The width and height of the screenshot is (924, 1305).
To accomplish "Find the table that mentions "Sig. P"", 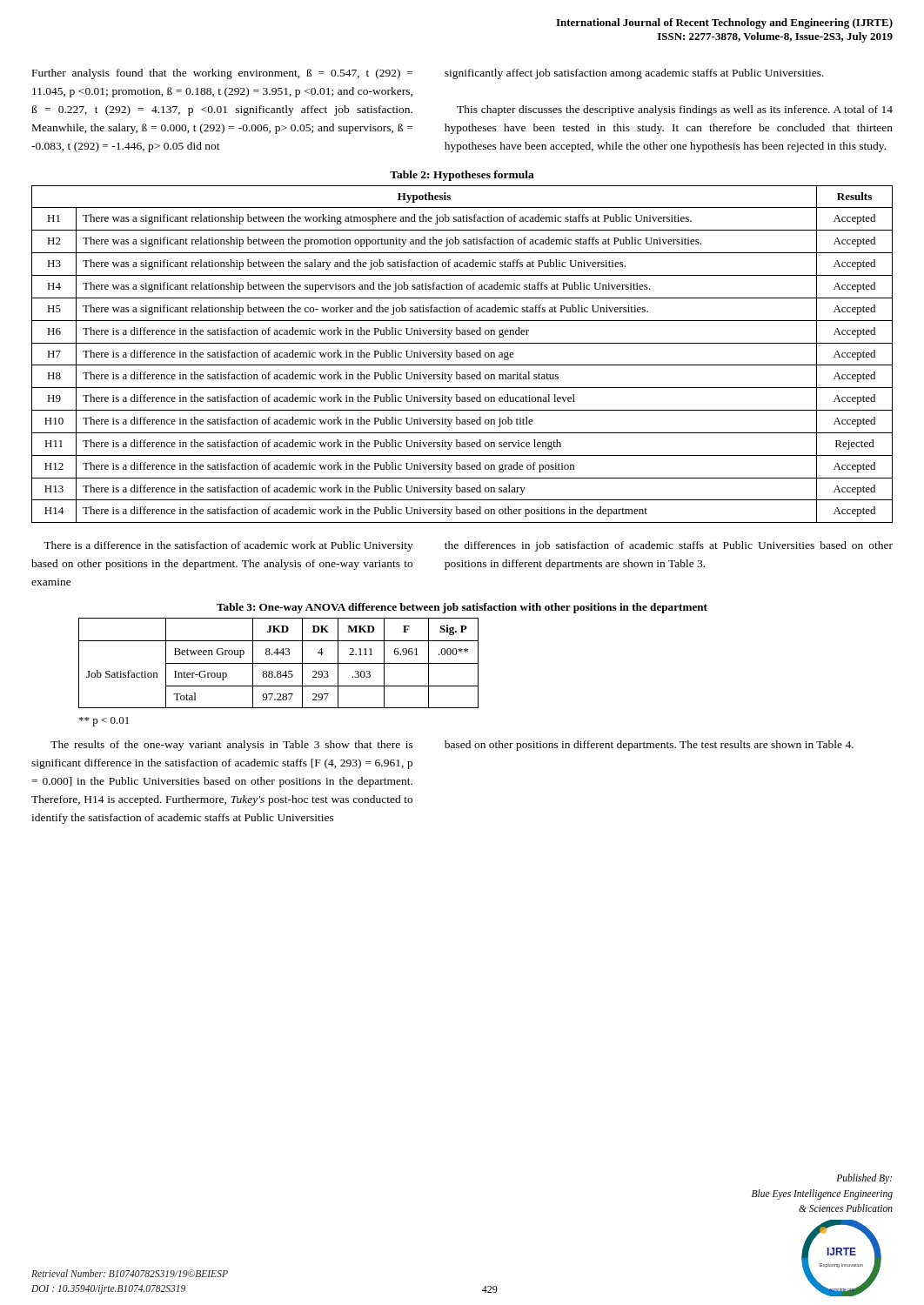I will point(462,663).
